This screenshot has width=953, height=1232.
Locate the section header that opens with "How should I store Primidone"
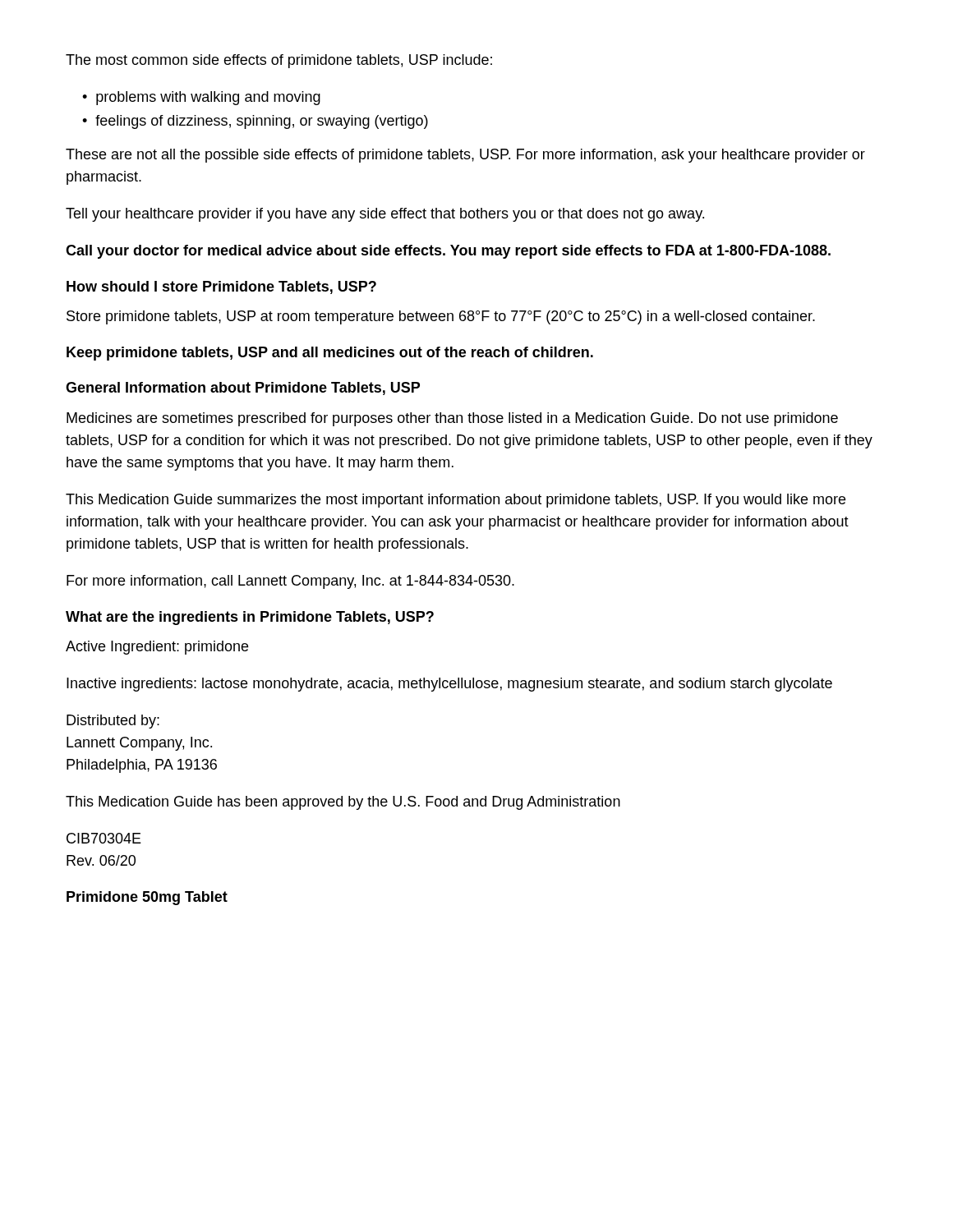(221, 287)
